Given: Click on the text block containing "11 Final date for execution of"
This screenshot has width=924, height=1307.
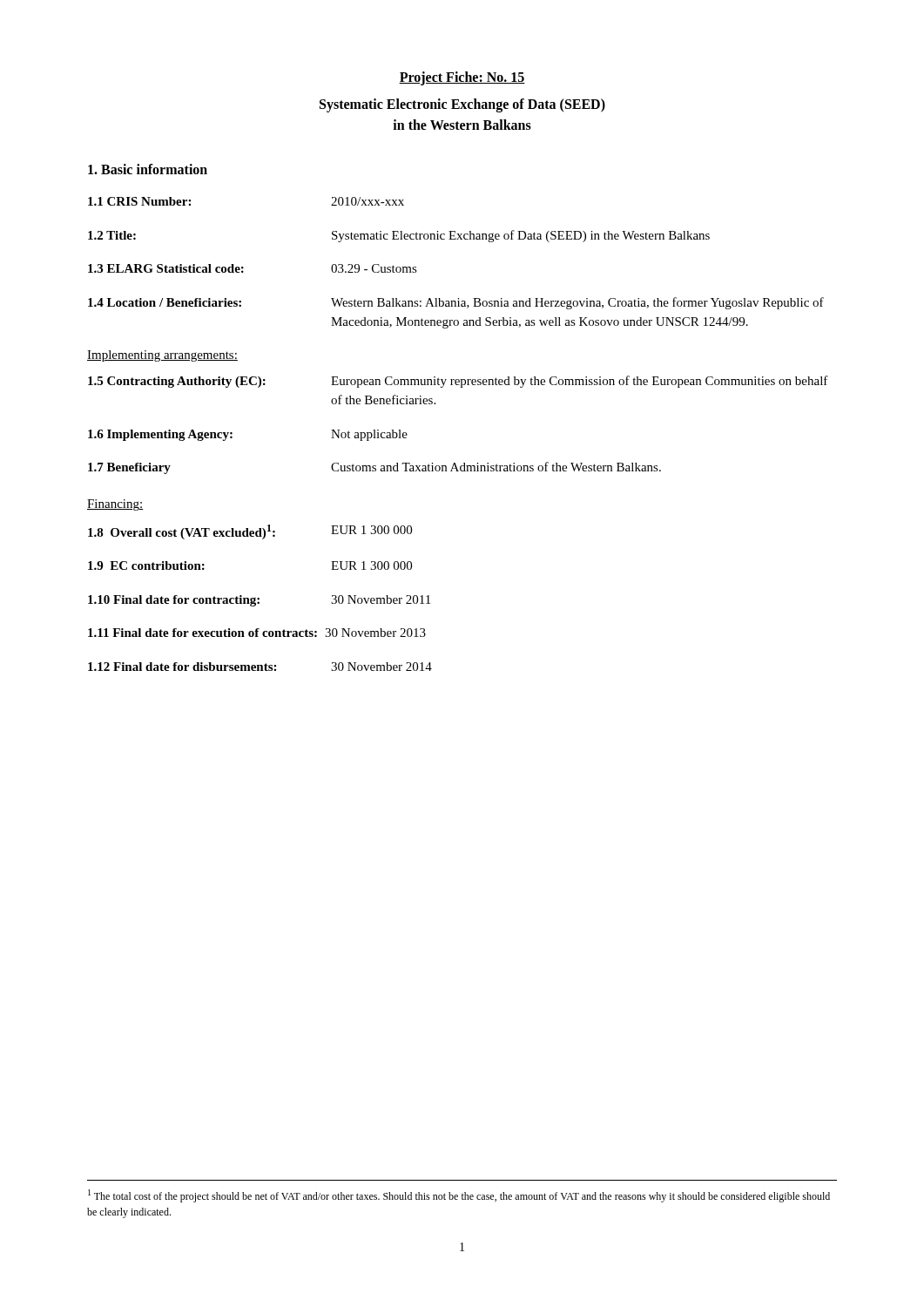Looking at the screenshot, I should click(256, 633).
